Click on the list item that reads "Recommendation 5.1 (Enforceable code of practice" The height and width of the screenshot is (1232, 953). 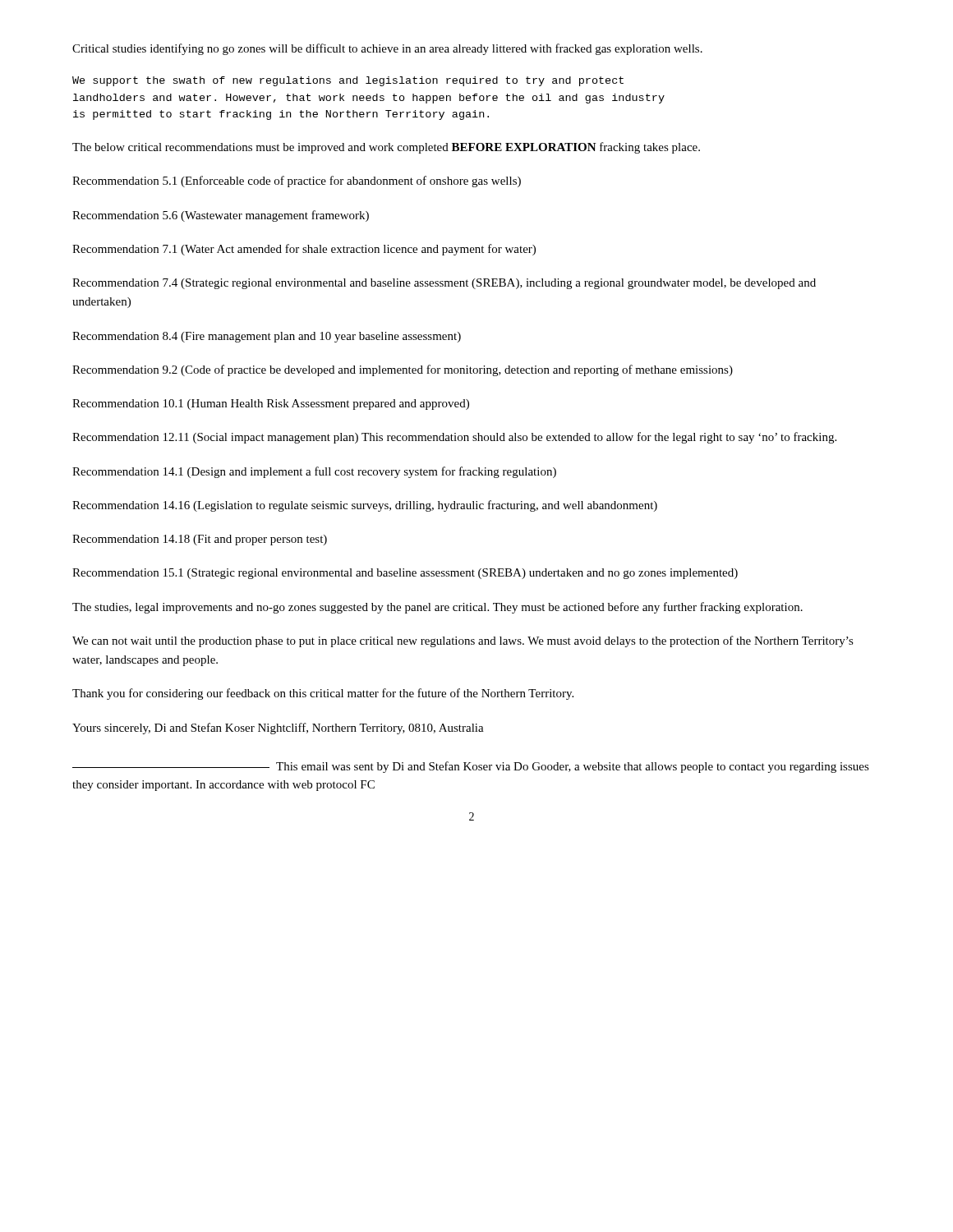tap(297, 181)
